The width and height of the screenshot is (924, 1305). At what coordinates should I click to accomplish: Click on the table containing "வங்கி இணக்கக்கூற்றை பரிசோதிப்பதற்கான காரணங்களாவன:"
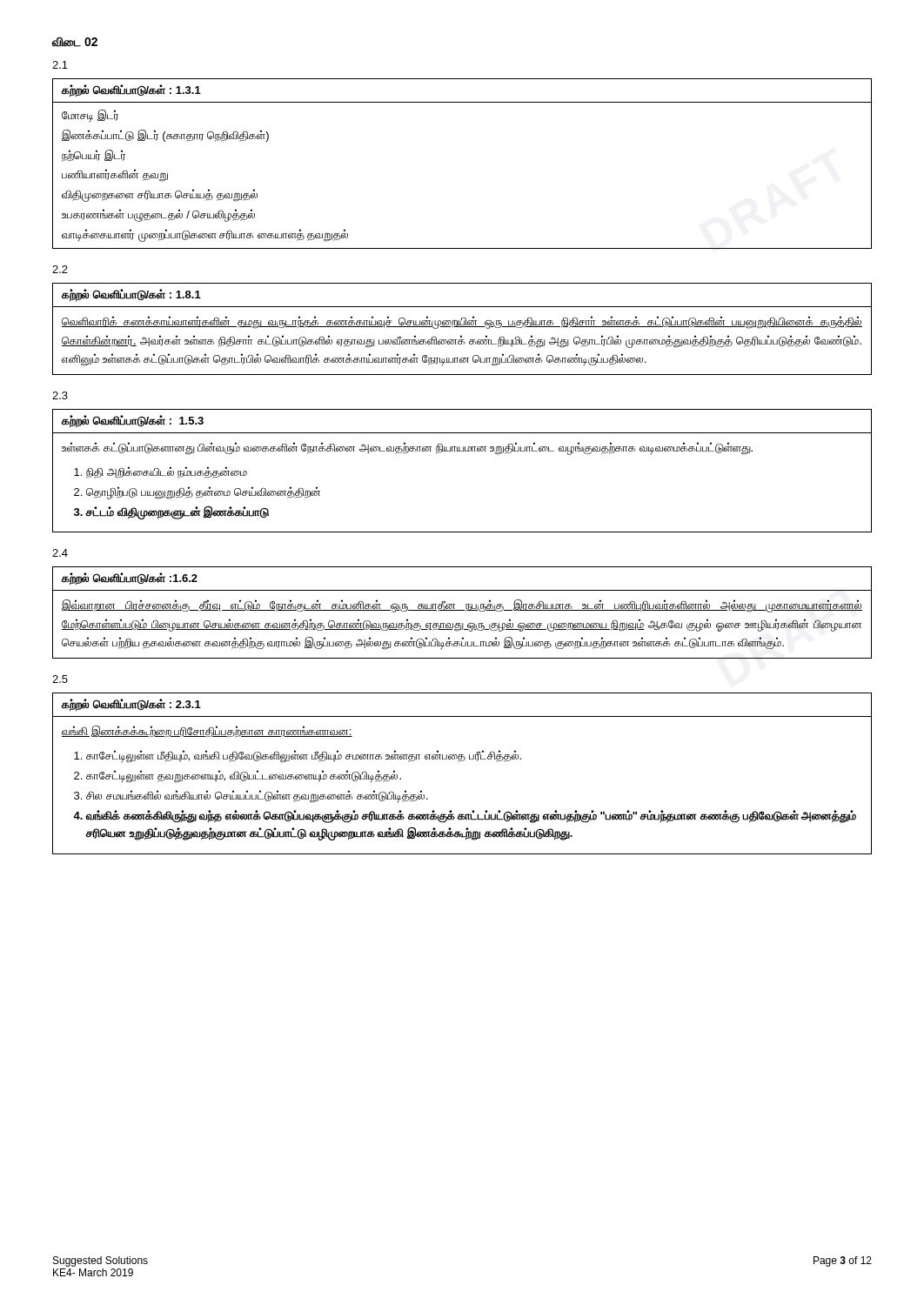(x=462, y=773)
